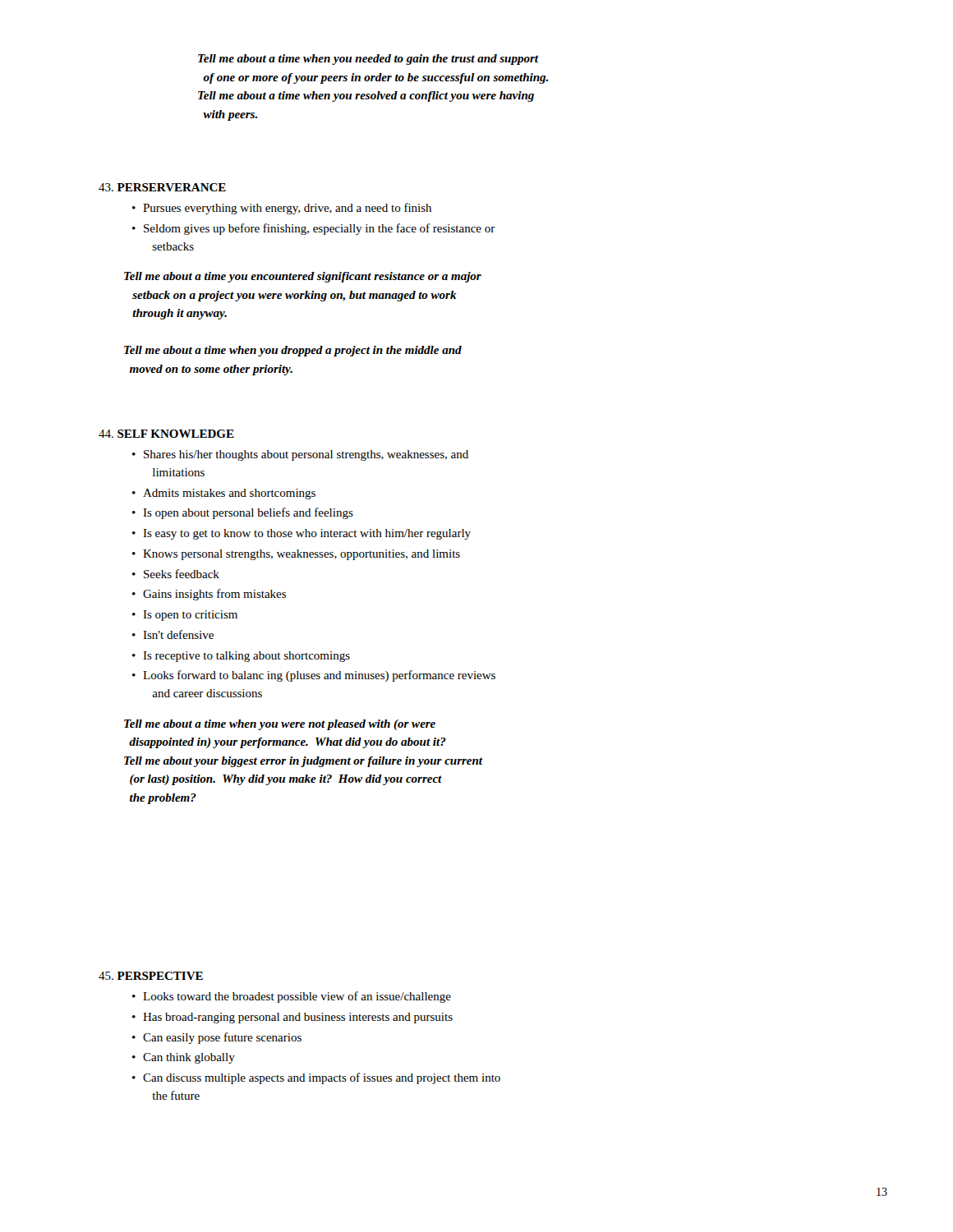This screenshot has width=953, height=1232.
Task: Select the text block starting "Is open to criticism"
Action: [185, 616]
